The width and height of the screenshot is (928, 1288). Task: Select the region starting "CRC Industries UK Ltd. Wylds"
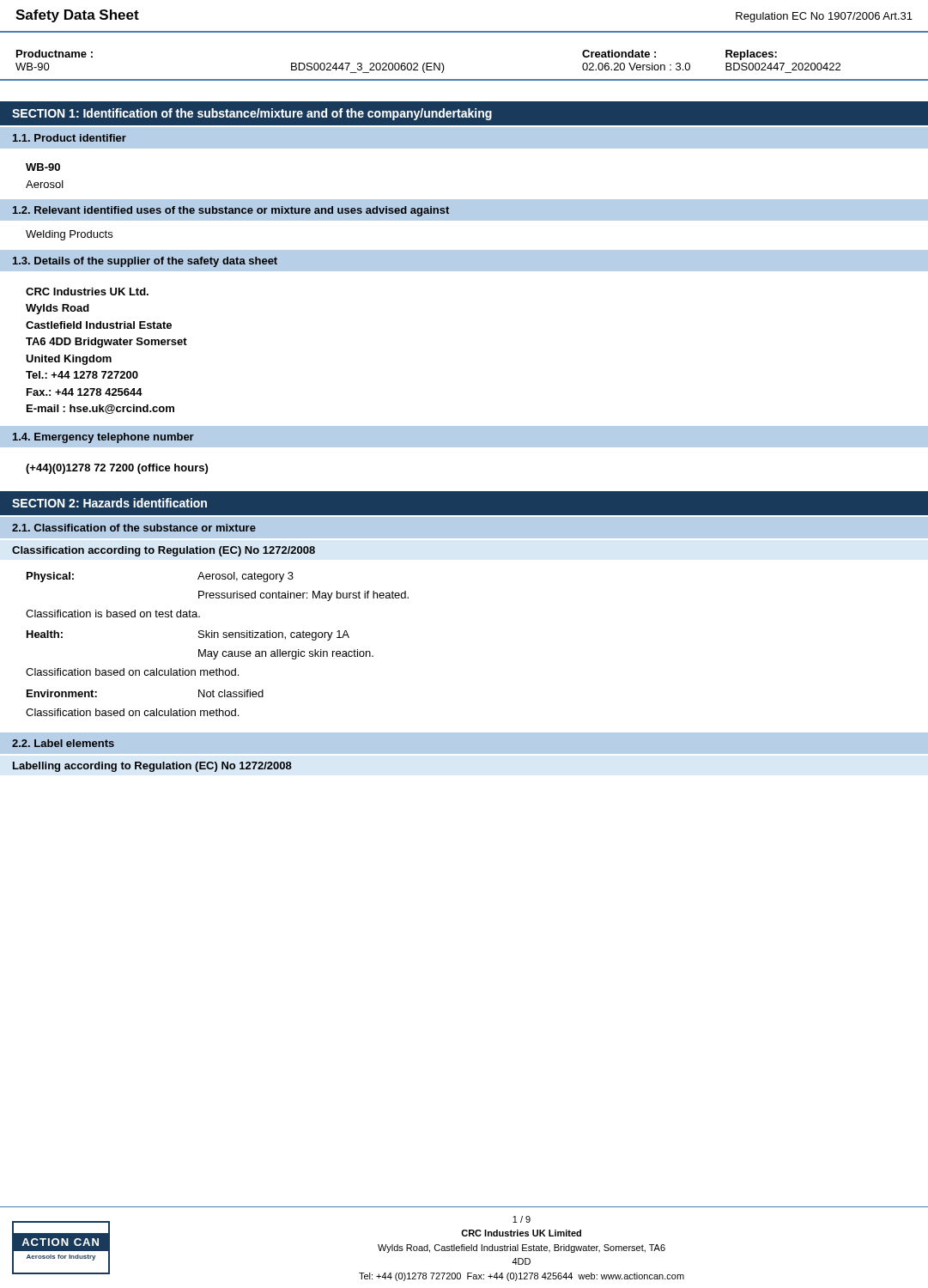tap(106, 350)
